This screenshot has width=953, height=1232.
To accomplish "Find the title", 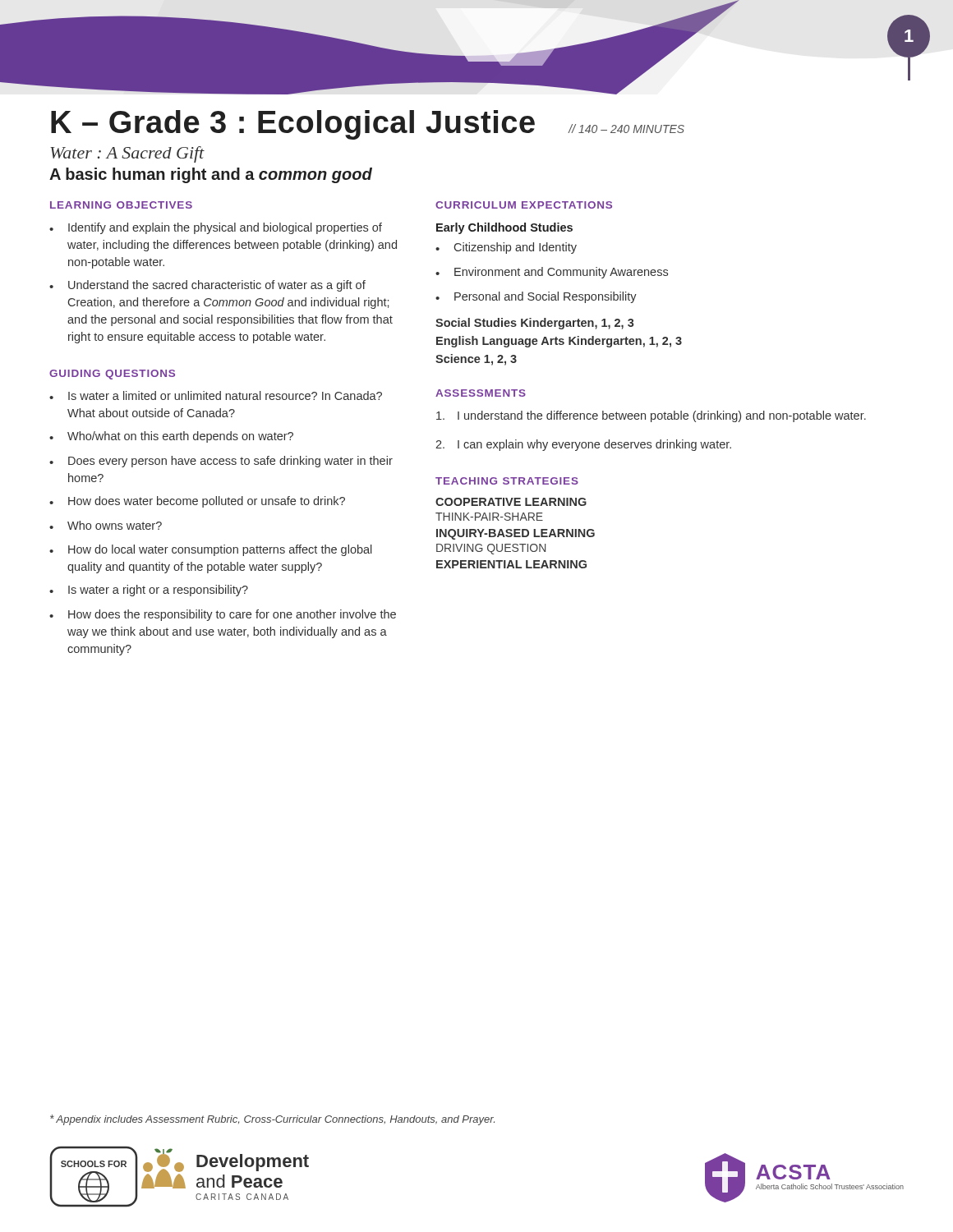I will pyautogui.click(x=367, y=123).
